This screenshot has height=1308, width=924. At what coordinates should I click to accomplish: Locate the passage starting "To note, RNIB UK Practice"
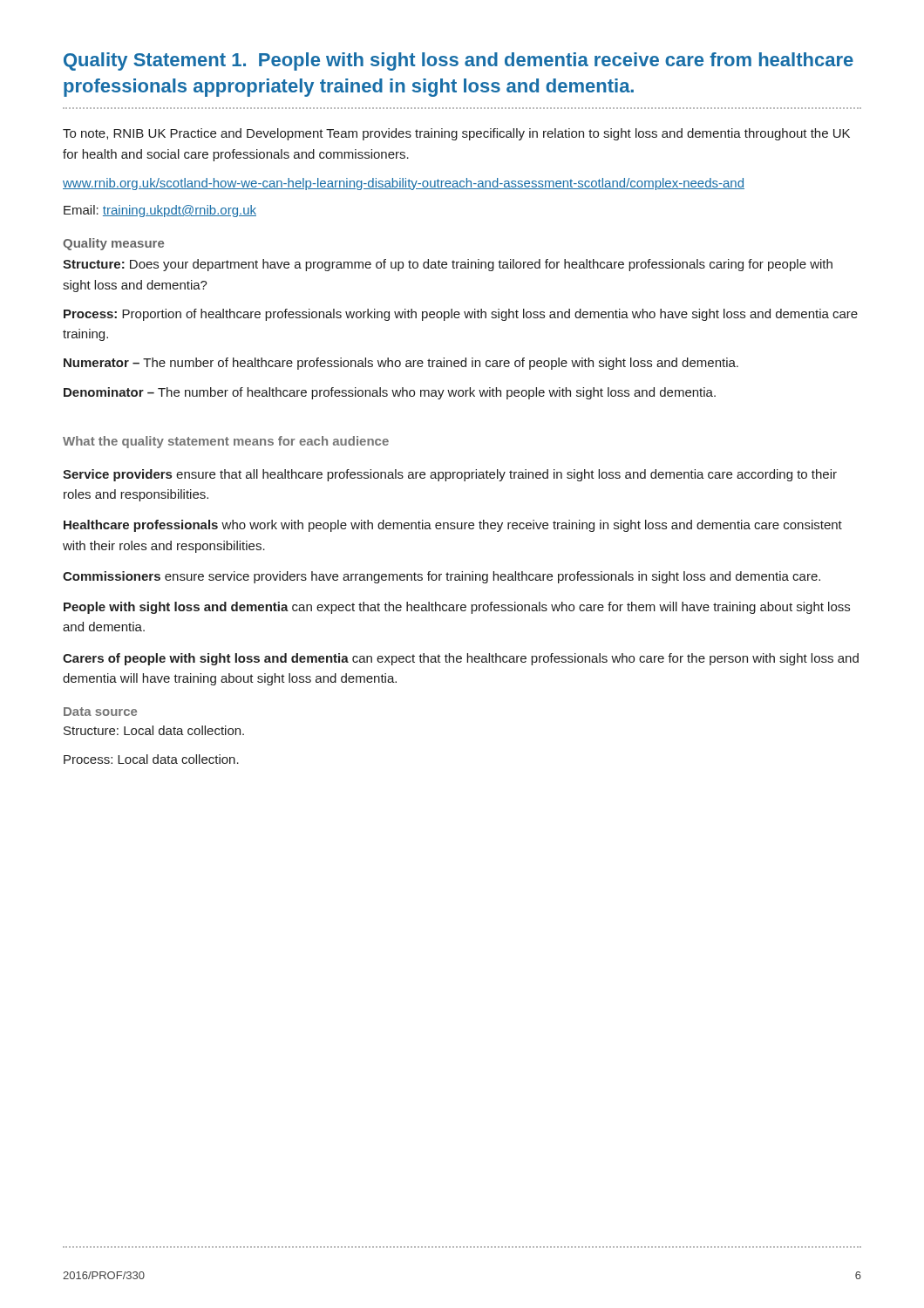click(457, 143)
